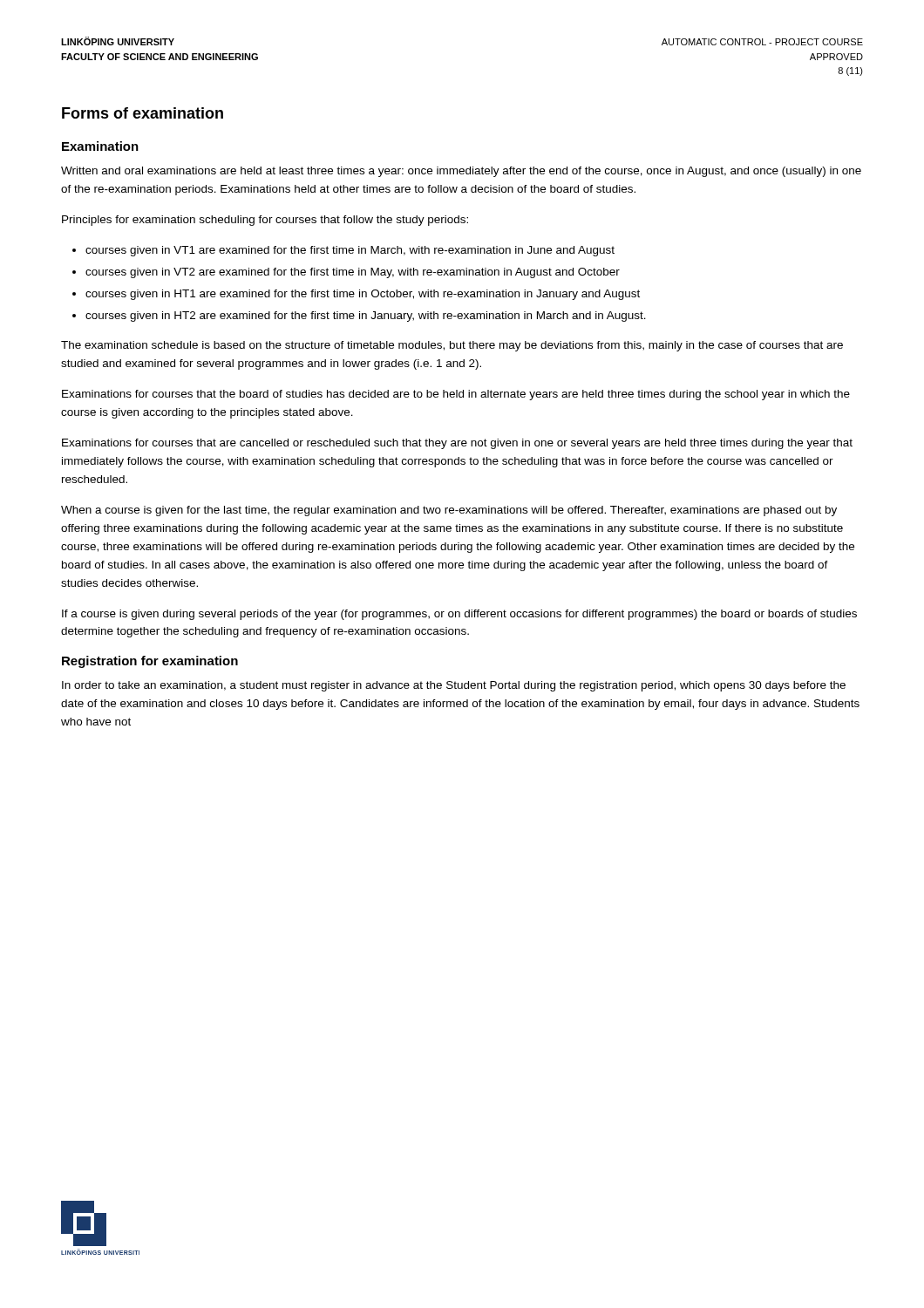The height and width of the screenshot is (1308, 924).
Task: Click on the logo
Action: click(100, 1233)
